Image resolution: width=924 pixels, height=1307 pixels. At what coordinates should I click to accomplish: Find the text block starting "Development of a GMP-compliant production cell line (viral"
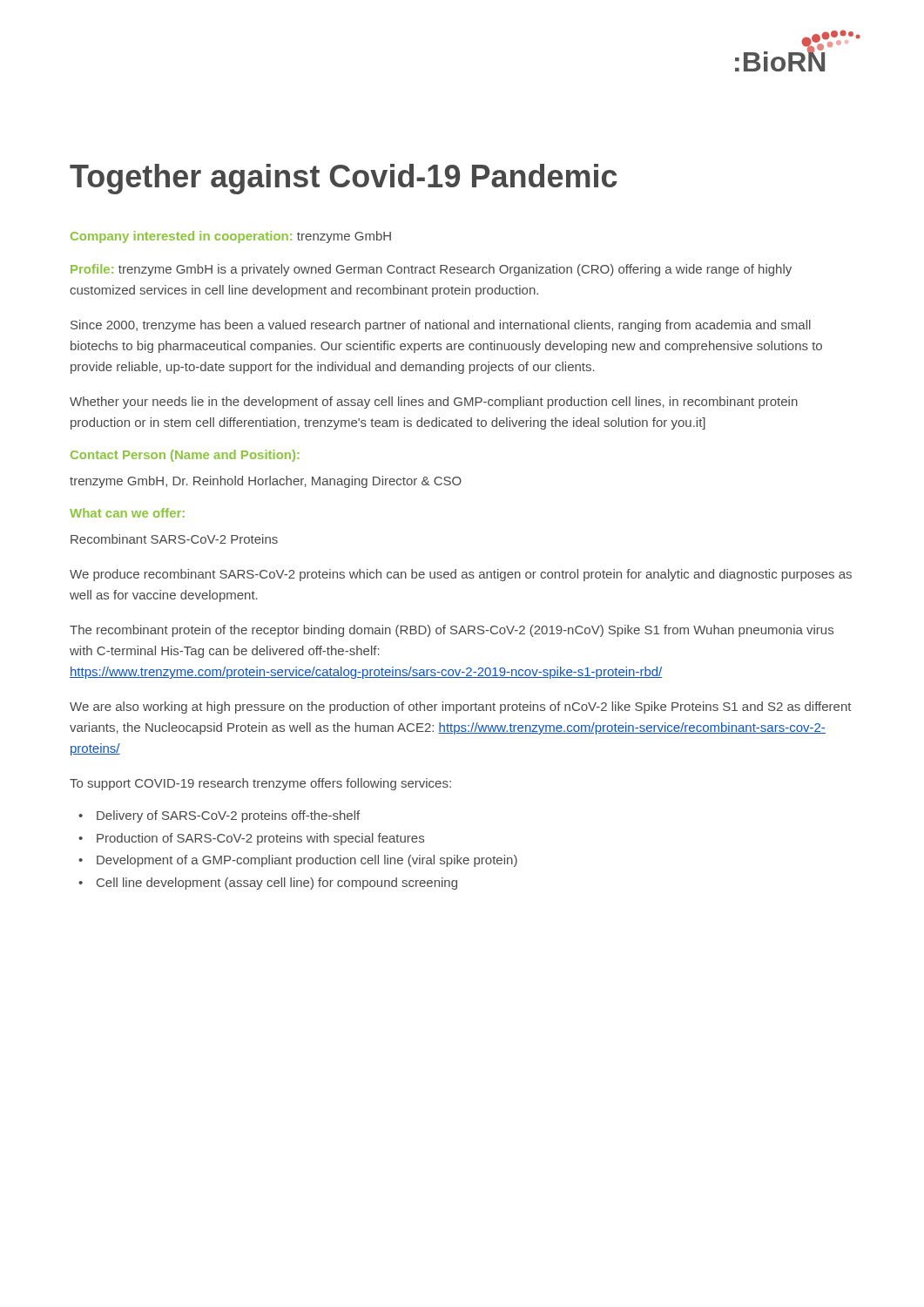click(x=307, y=860)
